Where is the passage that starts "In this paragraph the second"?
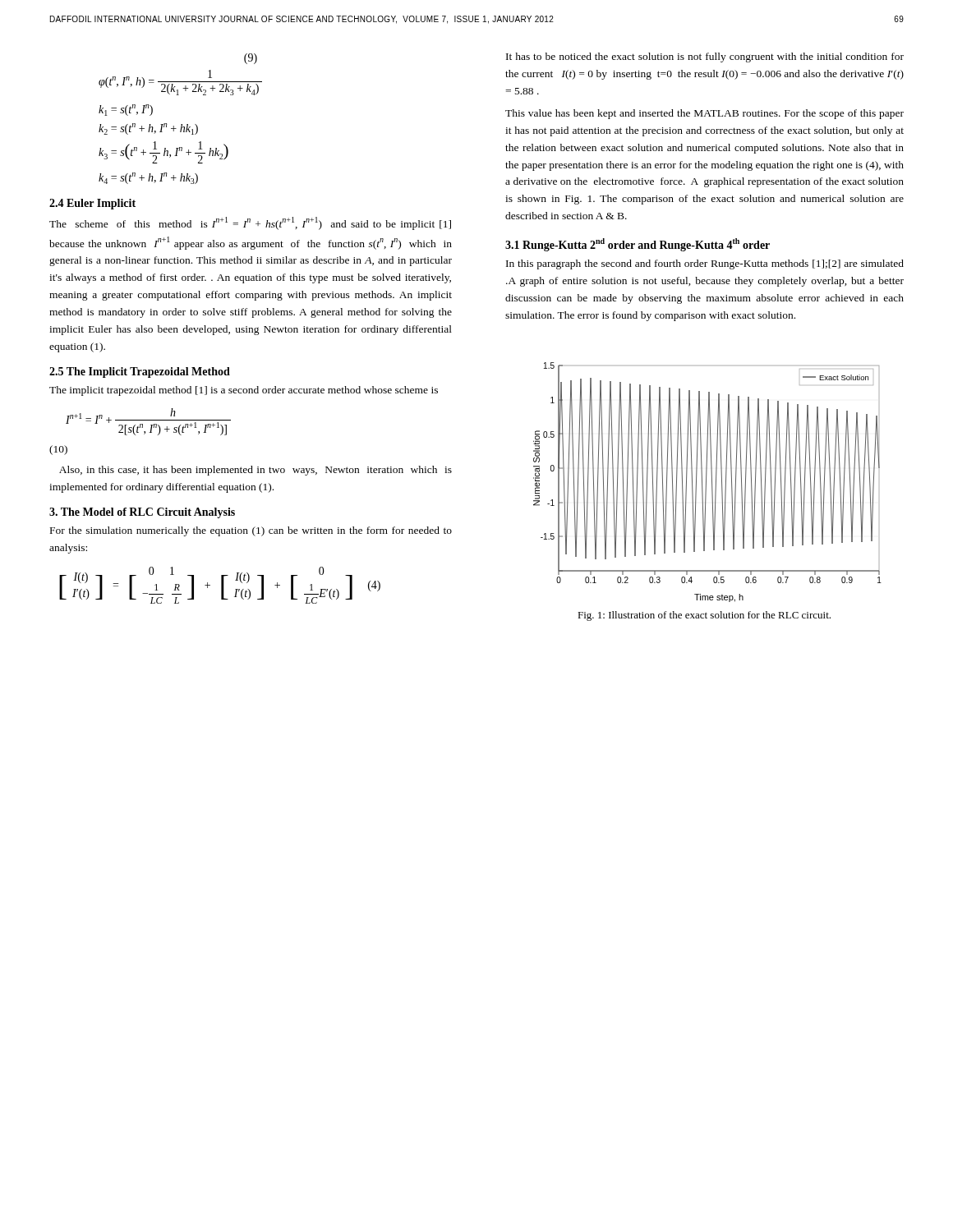 [705, 289]
